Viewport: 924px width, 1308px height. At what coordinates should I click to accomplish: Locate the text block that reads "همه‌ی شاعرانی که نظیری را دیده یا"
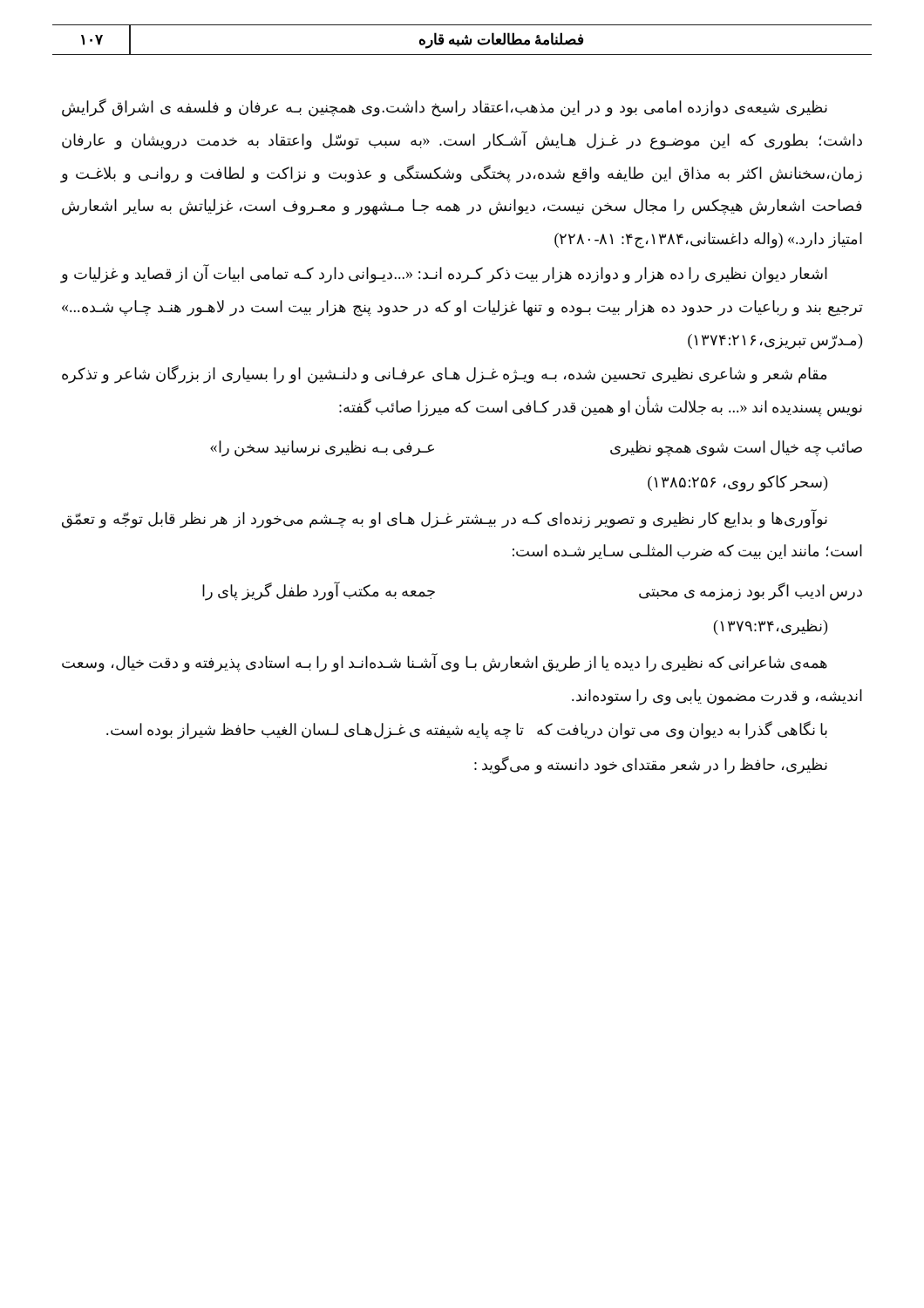tap(462, 679)
